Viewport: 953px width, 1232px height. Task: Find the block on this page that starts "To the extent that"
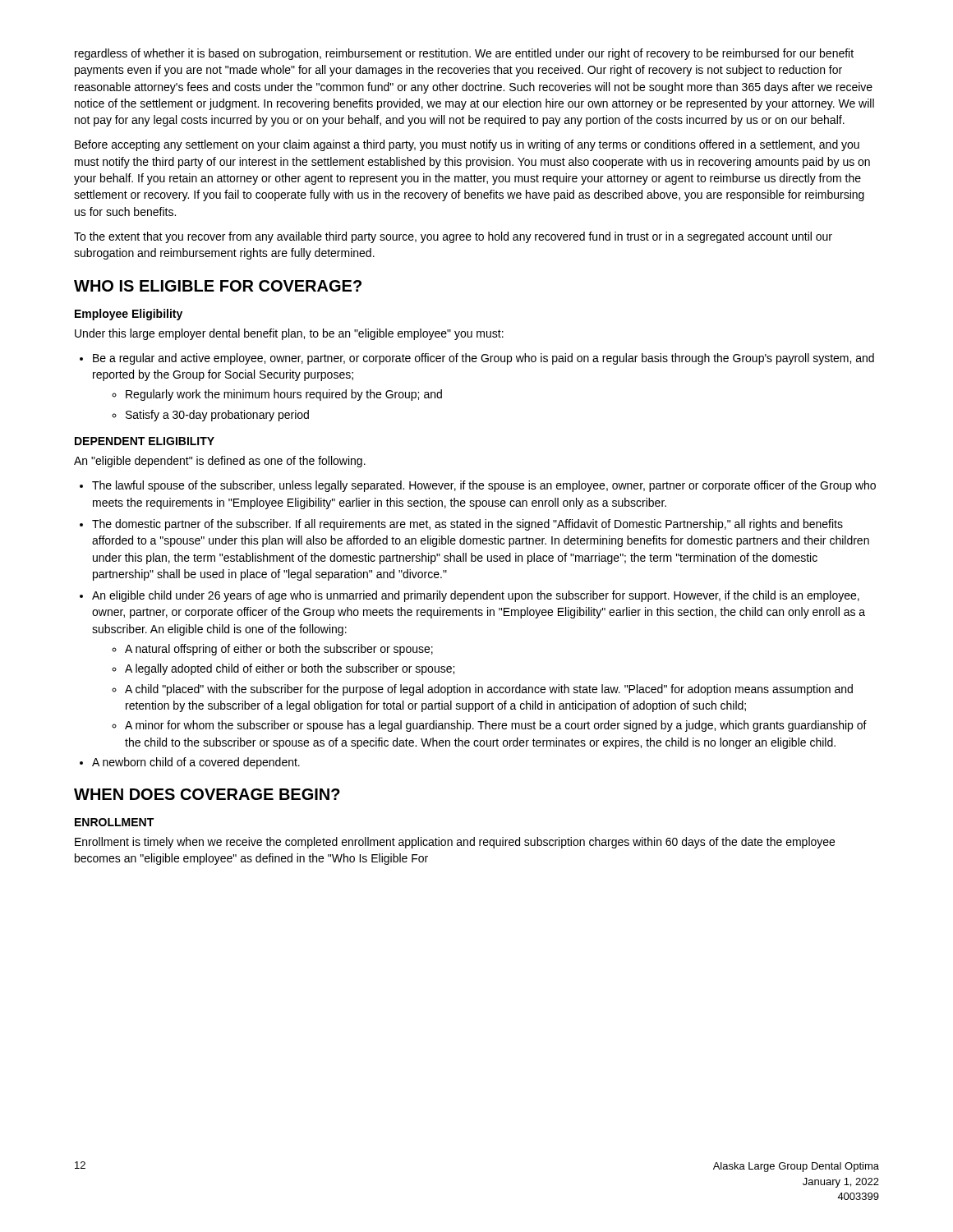(476, 245)
